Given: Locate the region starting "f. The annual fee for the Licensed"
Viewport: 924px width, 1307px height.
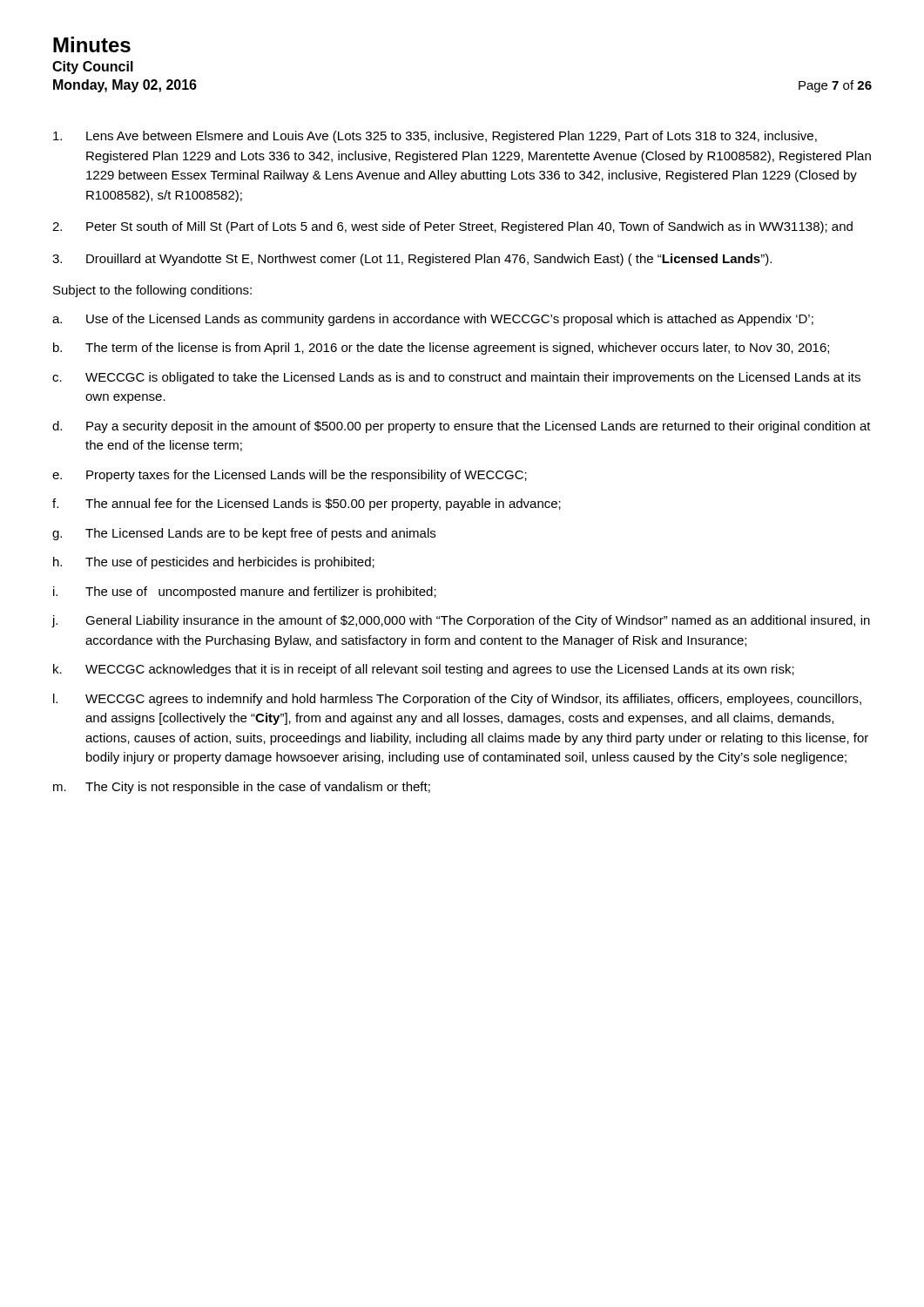Looking at the screenshot, I should click(462, 504).
